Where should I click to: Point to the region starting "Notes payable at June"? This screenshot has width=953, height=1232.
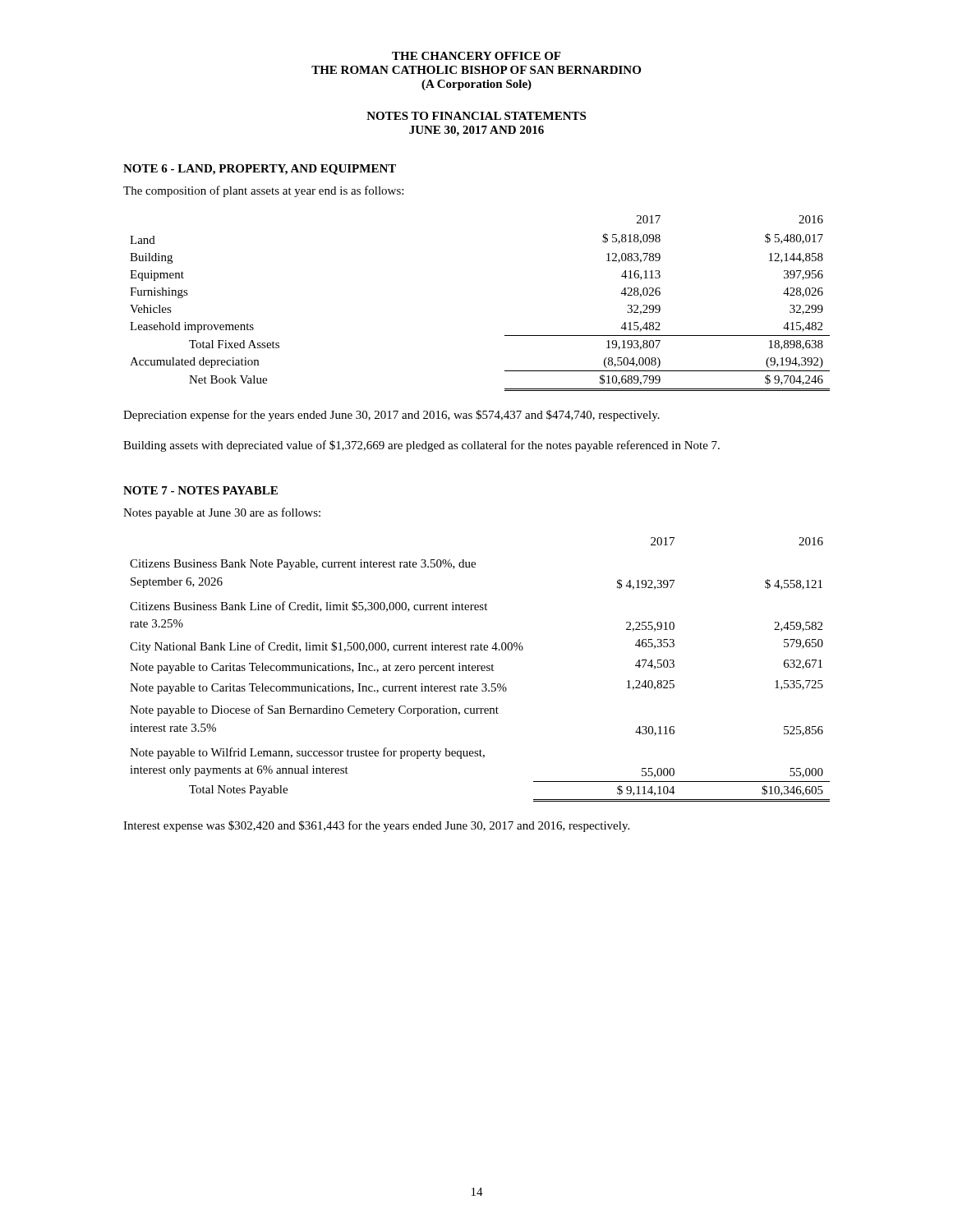coord(222,513)
